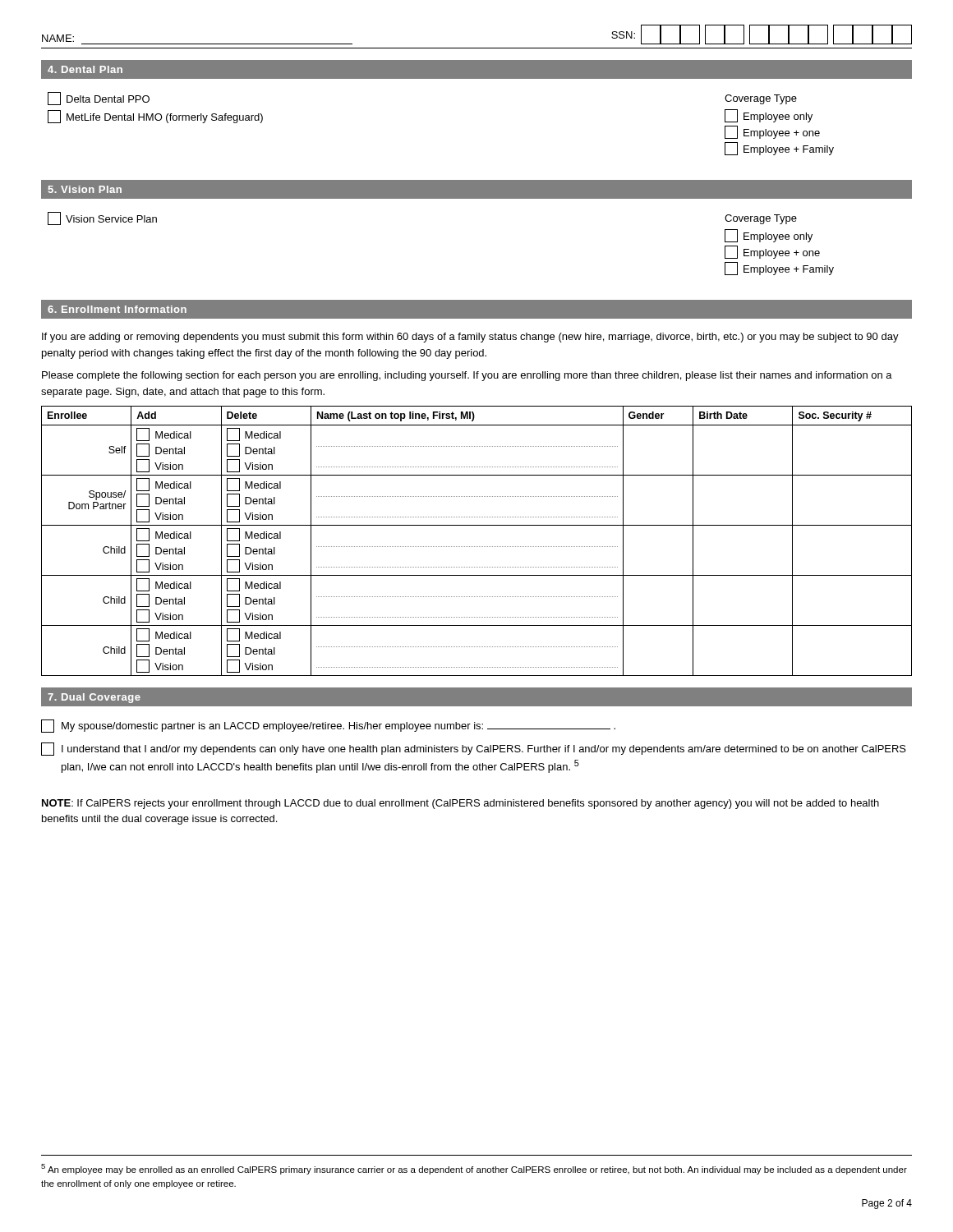Select the text containing "NAME: SSN:"
The height and width of the screenshot is (1232, 953).
(x=59, y=36)
